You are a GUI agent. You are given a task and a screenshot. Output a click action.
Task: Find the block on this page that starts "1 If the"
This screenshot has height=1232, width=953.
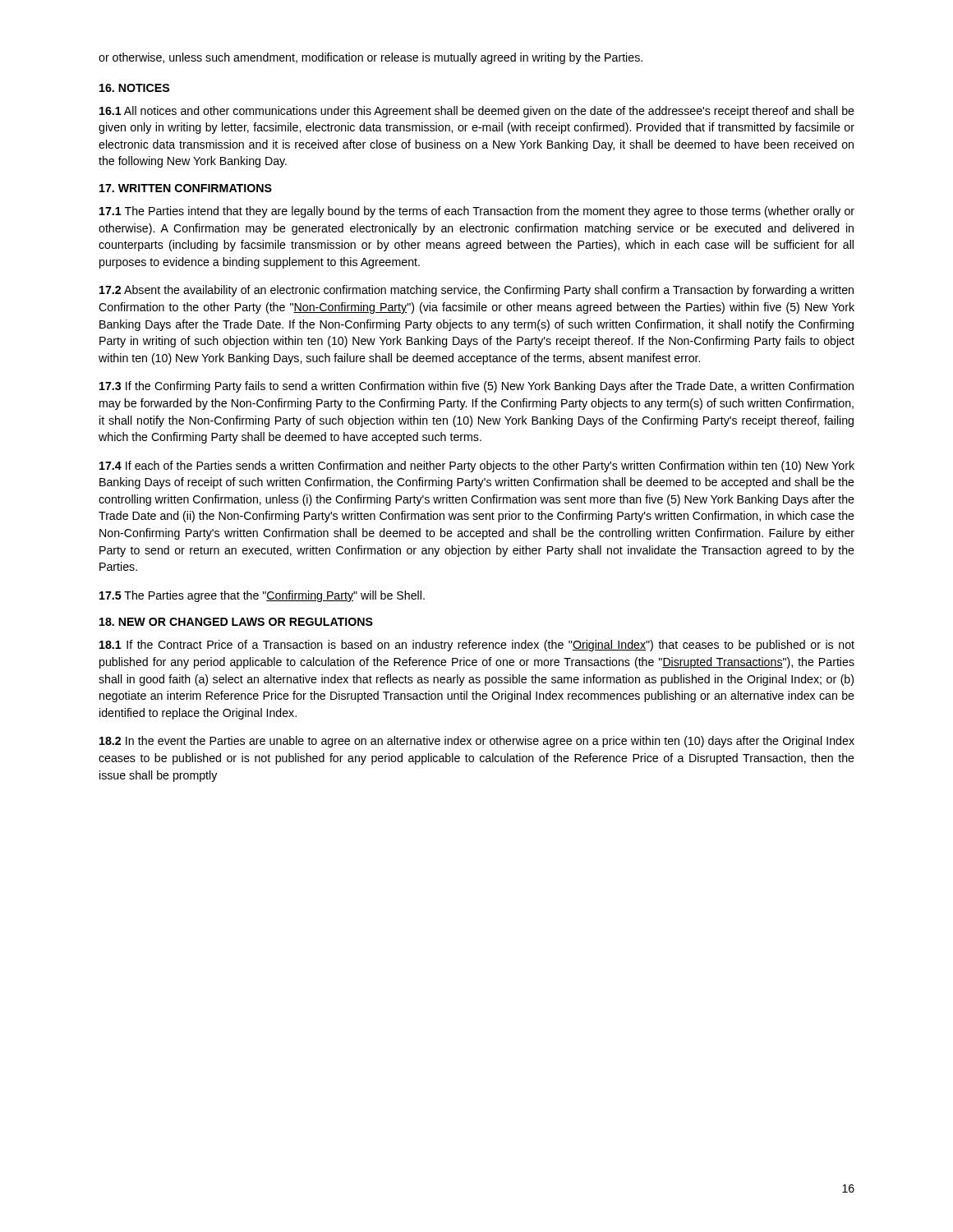pos(476,679)
